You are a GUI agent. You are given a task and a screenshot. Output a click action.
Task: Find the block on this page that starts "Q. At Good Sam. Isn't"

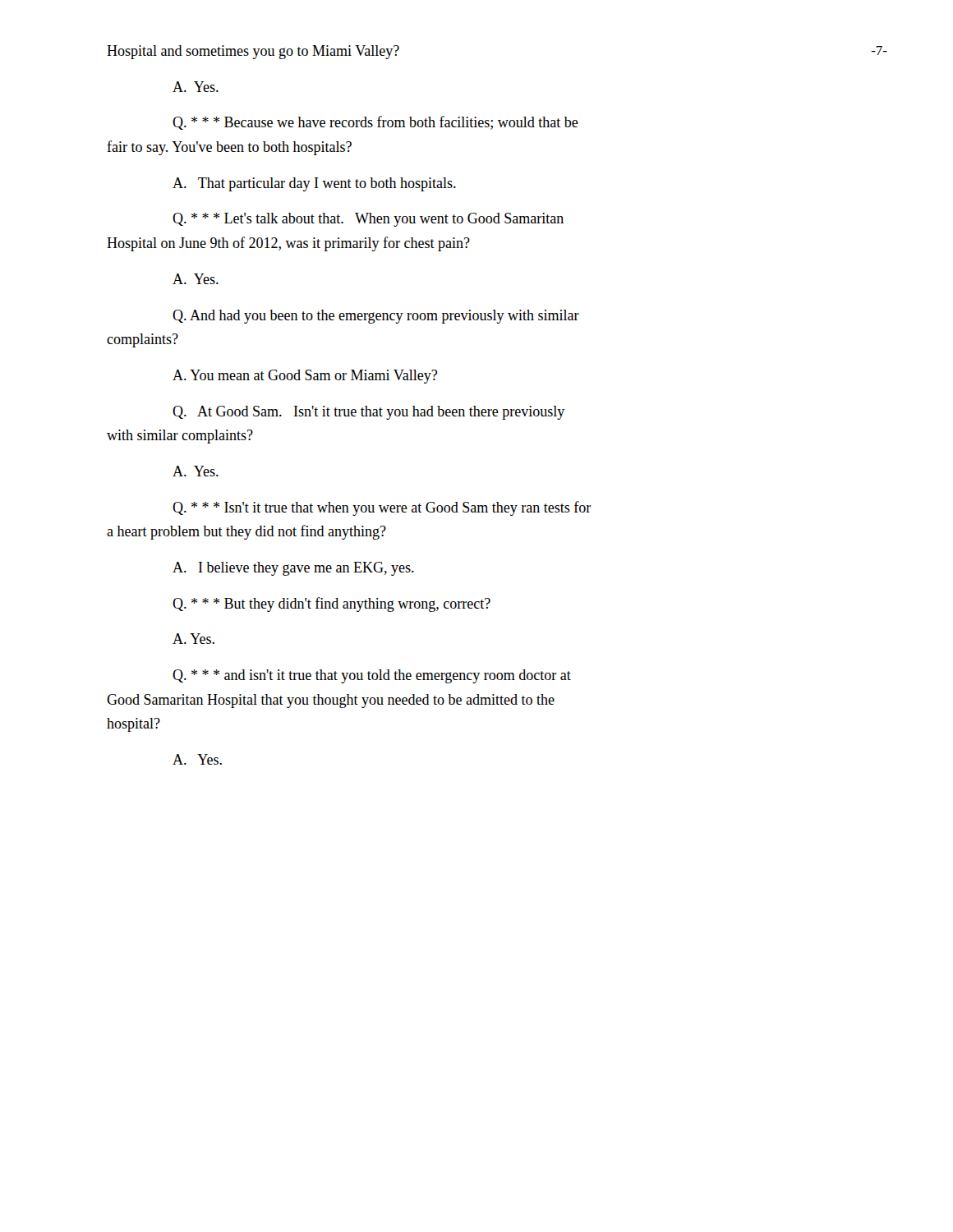click(369, 411)
